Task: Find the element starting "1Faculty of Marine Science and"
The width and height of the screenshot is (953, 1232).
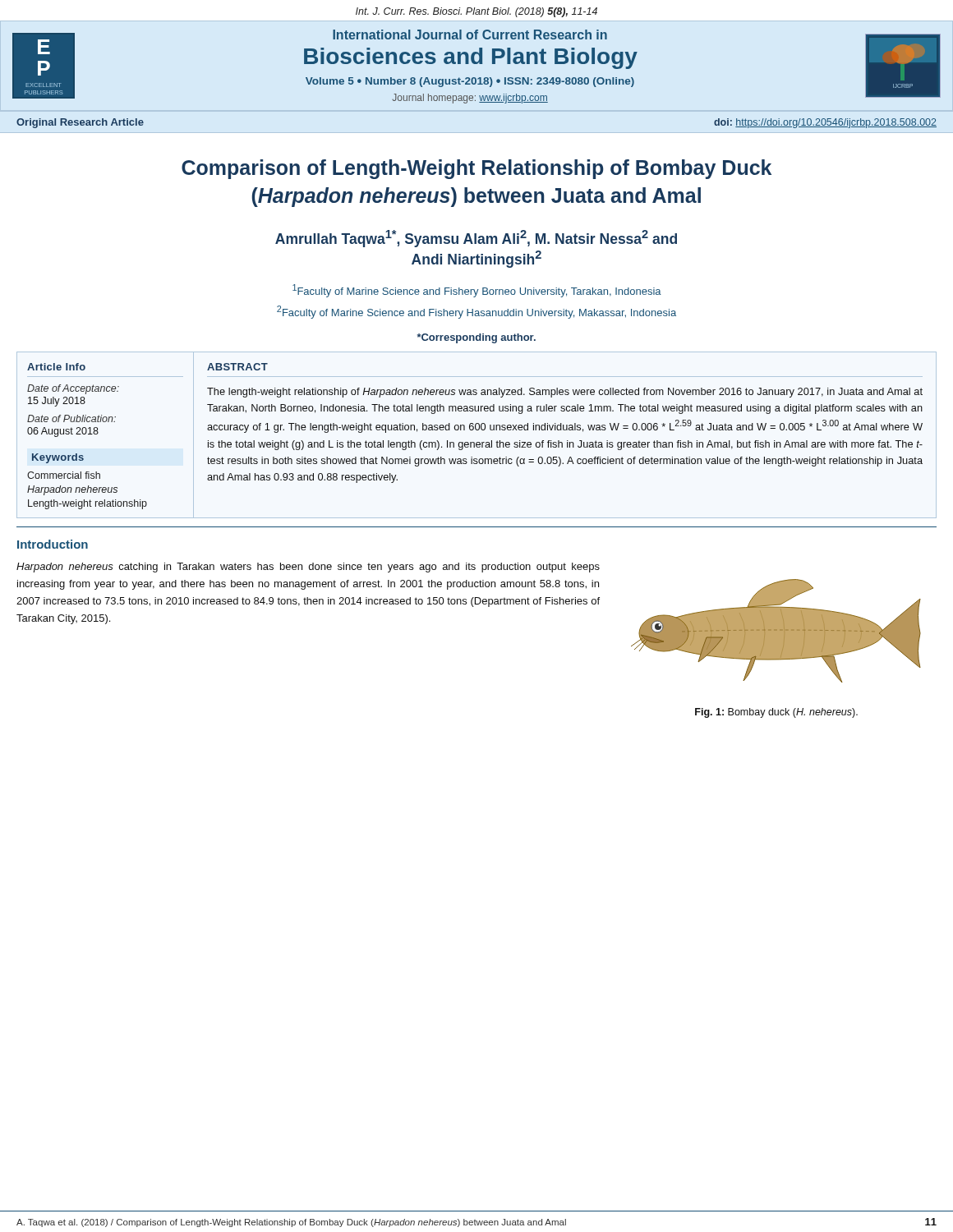Action: 476,301
